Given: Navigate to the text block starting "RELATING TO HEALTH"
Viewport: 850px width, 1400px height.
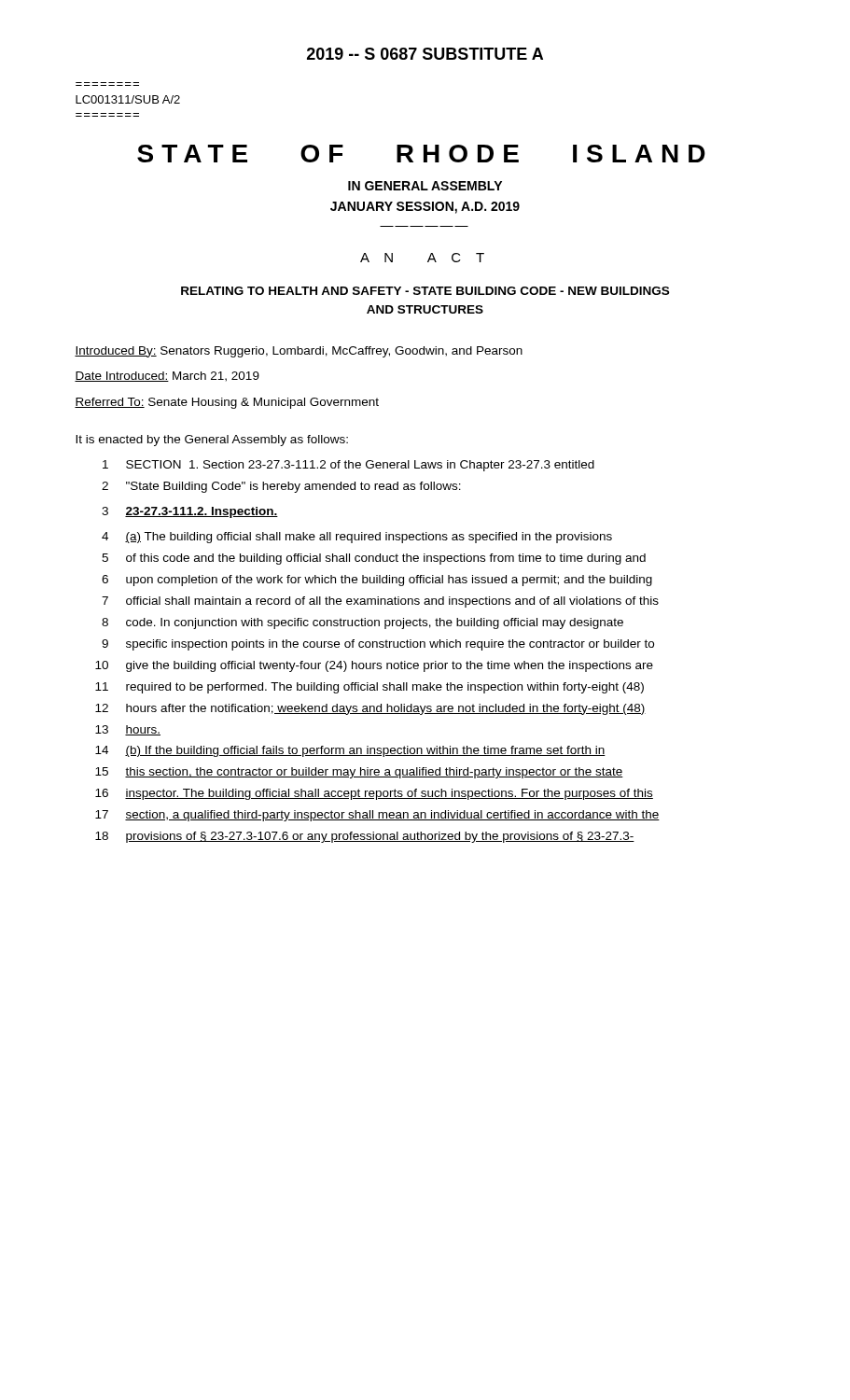Looking at the screenshot, I should [x=425, y=300].
